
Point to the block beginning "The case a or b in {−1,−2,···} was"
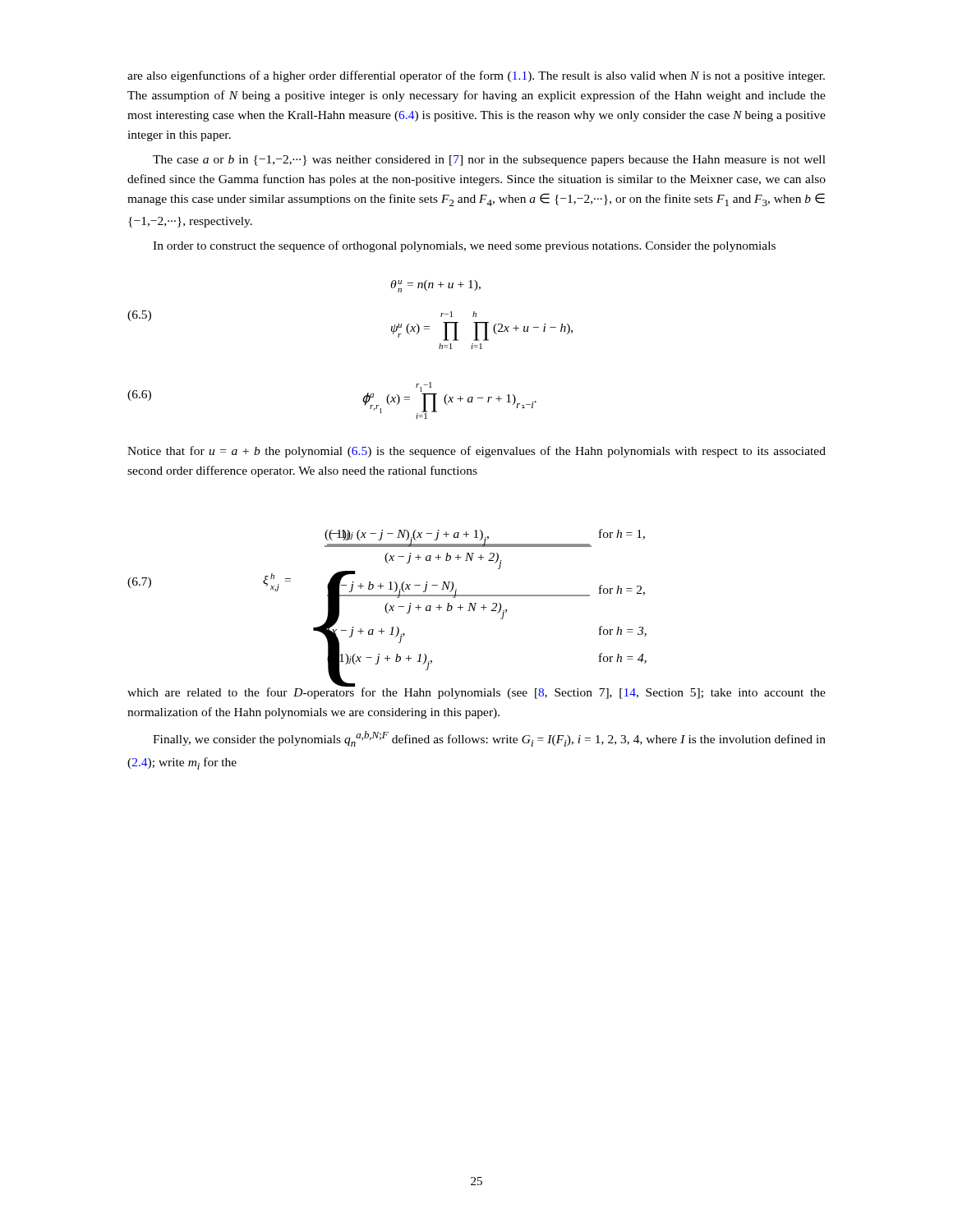[x=476, y=190]
